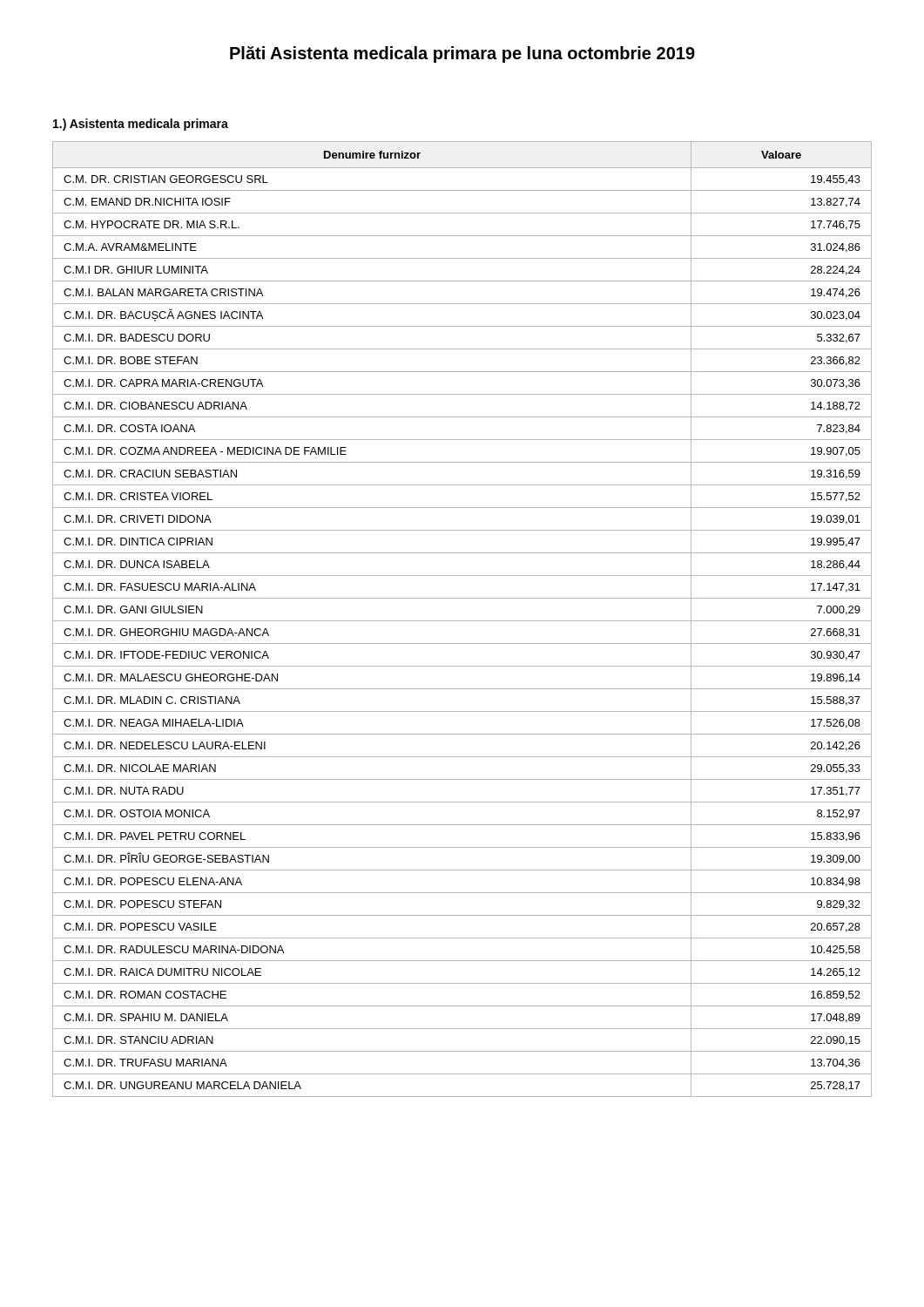The image size is (924, 1307).
Task: Find the title that says "Plăti Asistenta medicala primara pe"
Action: [x=462, y=53]
